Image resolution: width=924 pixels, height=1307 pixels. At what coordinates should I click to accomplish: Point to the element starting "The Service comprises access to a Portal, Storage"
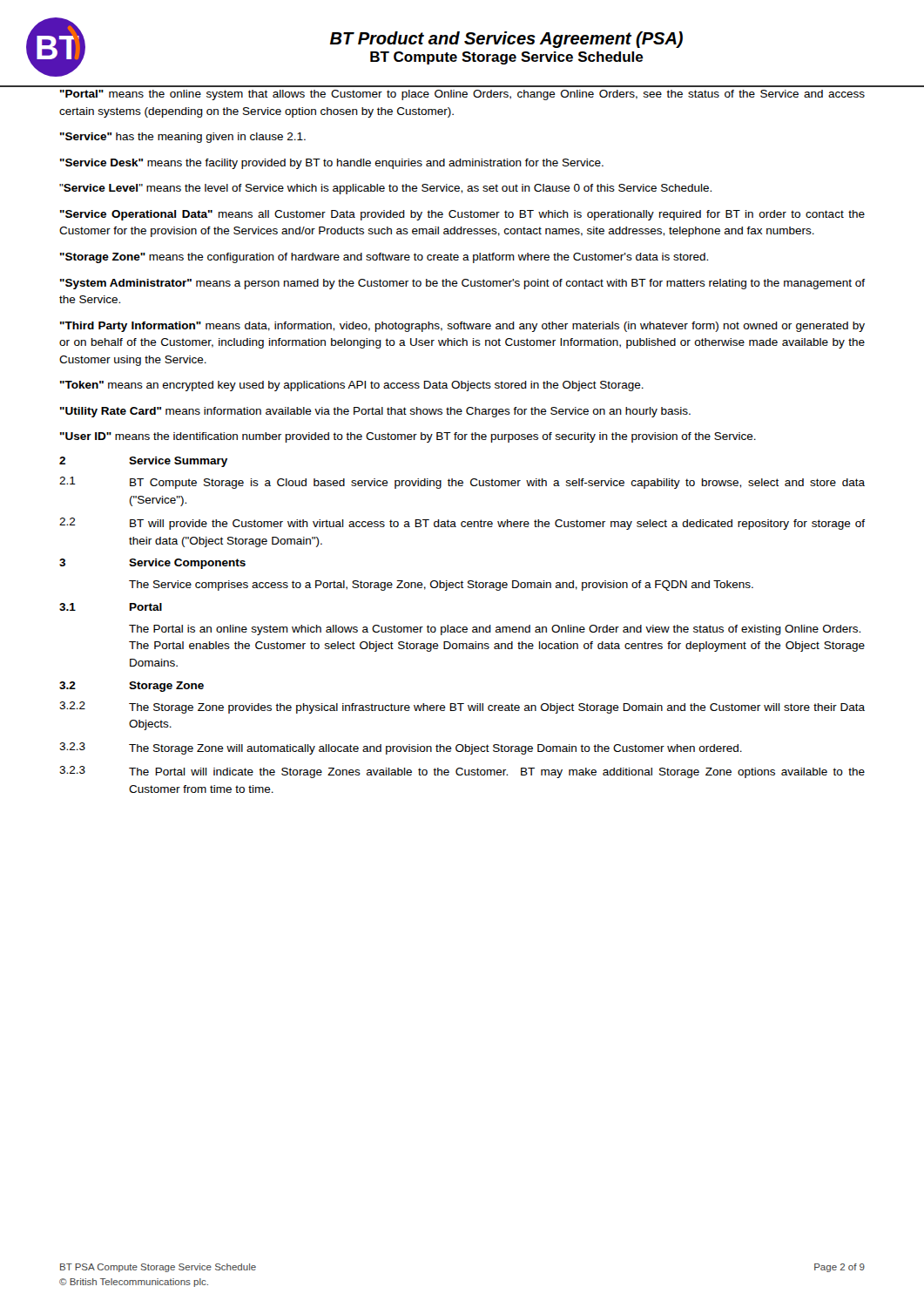(462, 585)
